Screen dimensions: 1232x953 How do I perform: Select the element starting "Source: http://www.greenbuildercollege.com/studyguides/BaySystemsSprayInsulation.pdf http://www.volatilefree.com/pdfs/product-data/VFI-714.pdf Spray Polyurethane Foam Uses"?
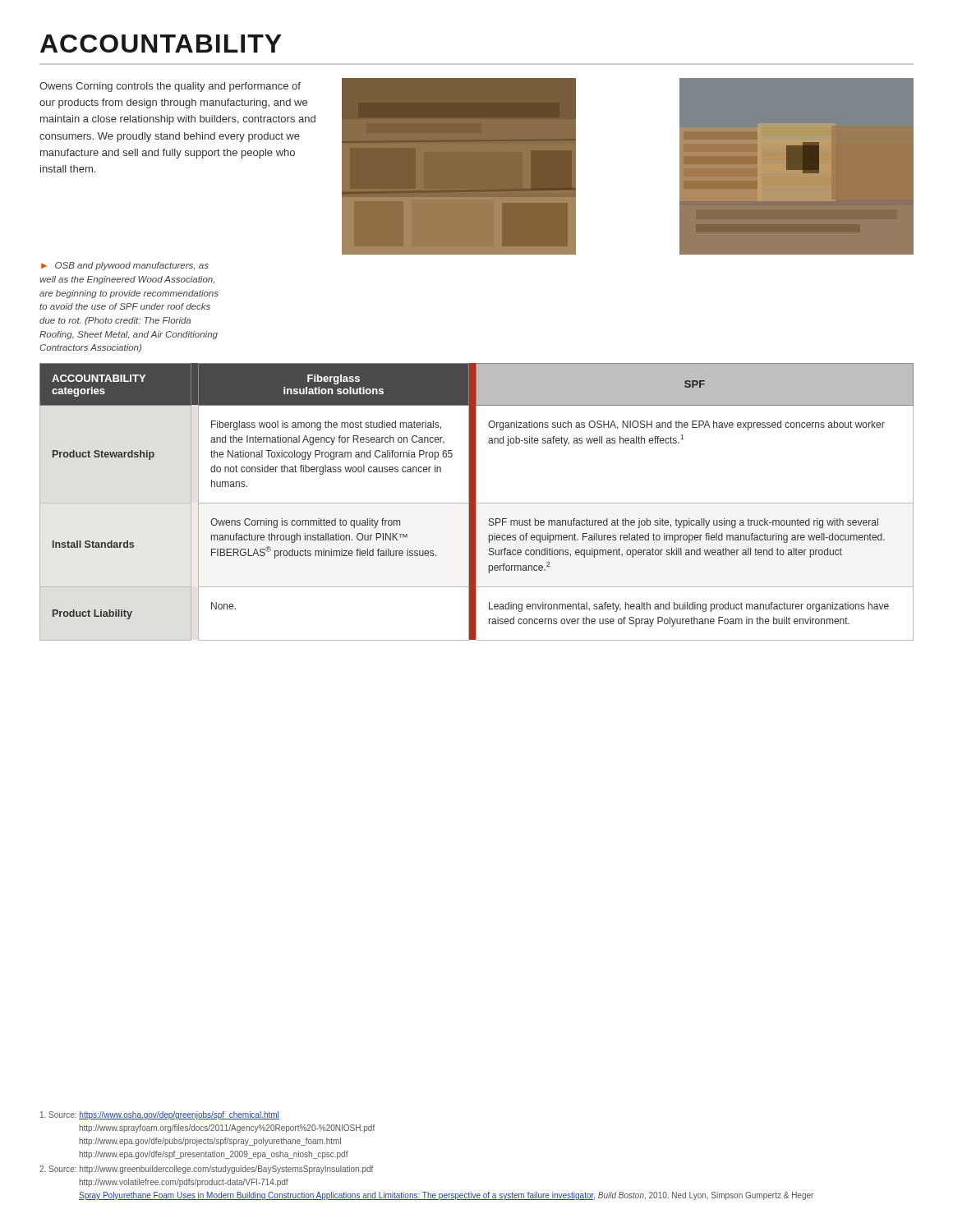(x=476, y=1183)
